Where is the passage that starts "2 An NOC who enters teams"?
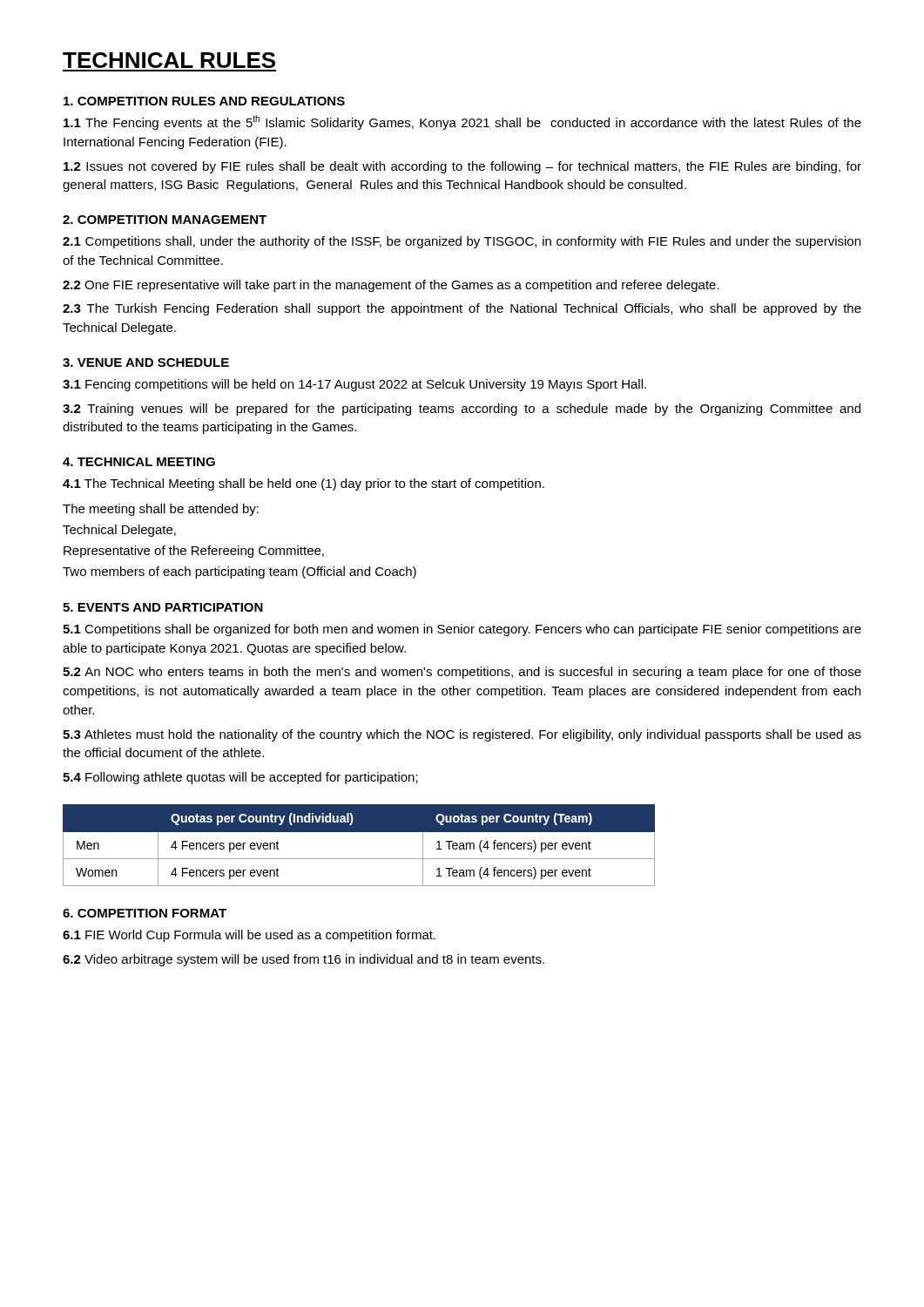The width and height of the screenshot is (924, 1307). 462,691
